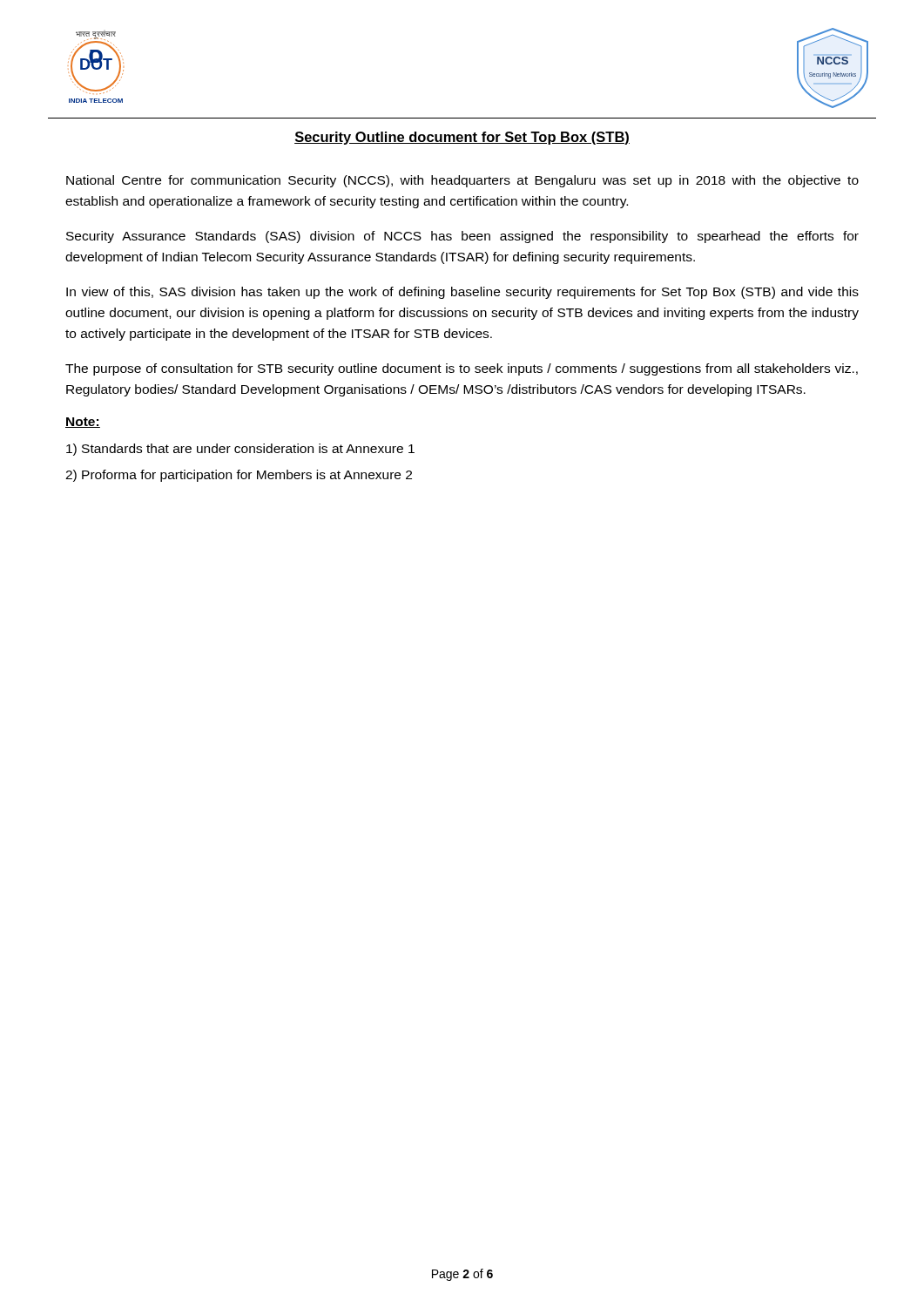Point to the block beginning "2) Proforma for participation"

tap(239, 475)
